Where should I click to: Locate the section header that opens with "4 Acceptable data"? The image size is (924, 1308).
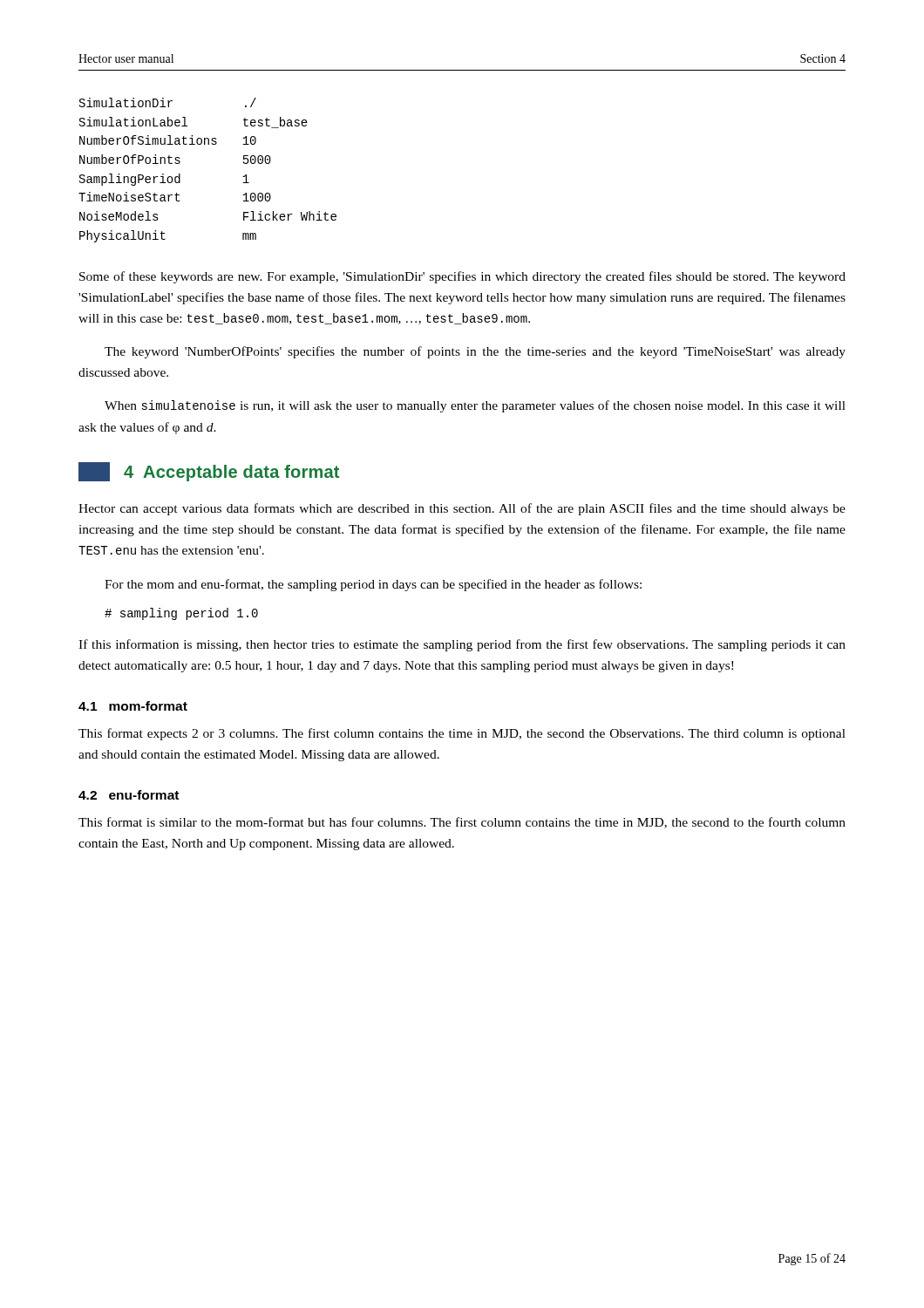coord(209,472)
